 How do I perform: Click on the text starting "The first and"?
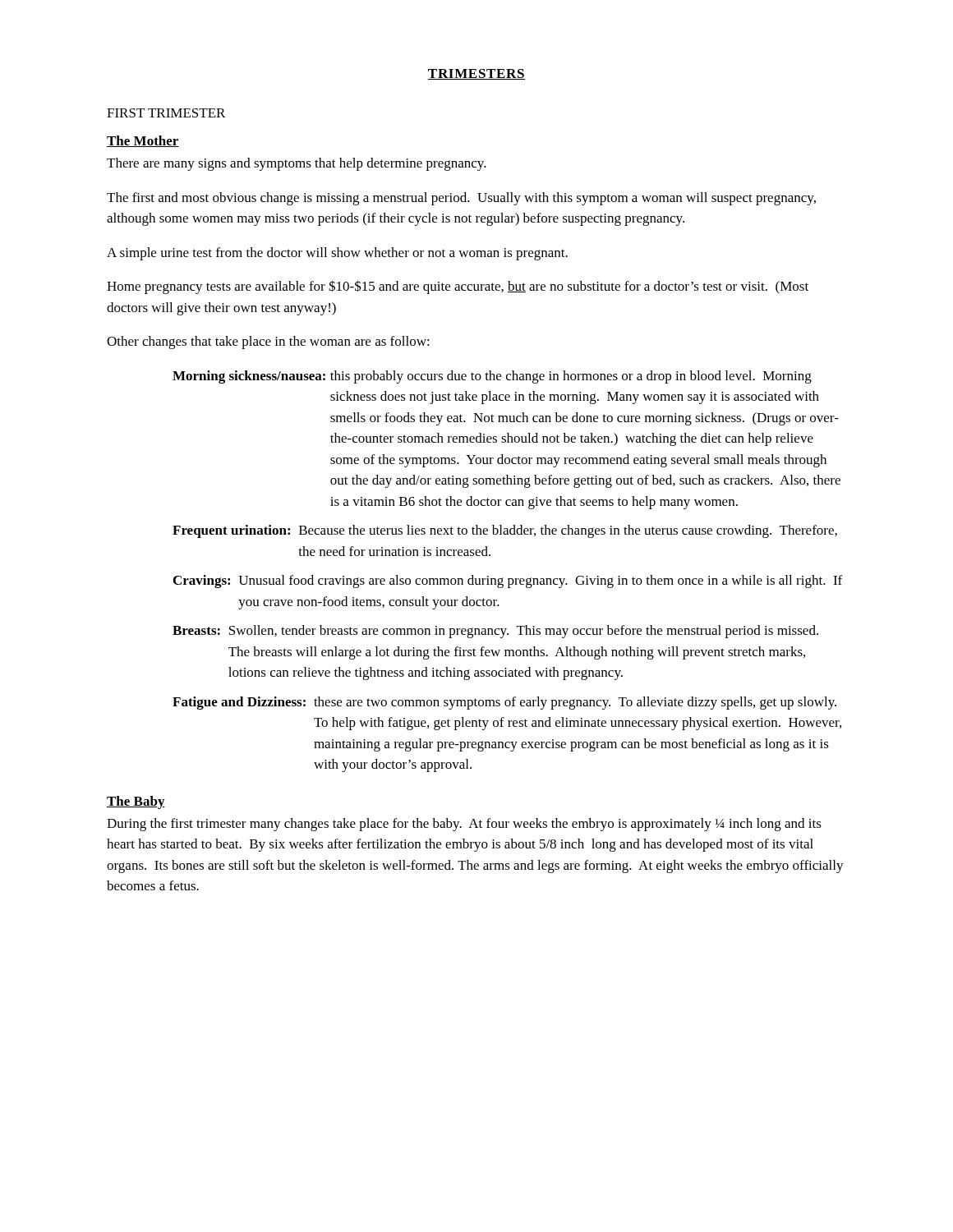[x=462, y=208]
